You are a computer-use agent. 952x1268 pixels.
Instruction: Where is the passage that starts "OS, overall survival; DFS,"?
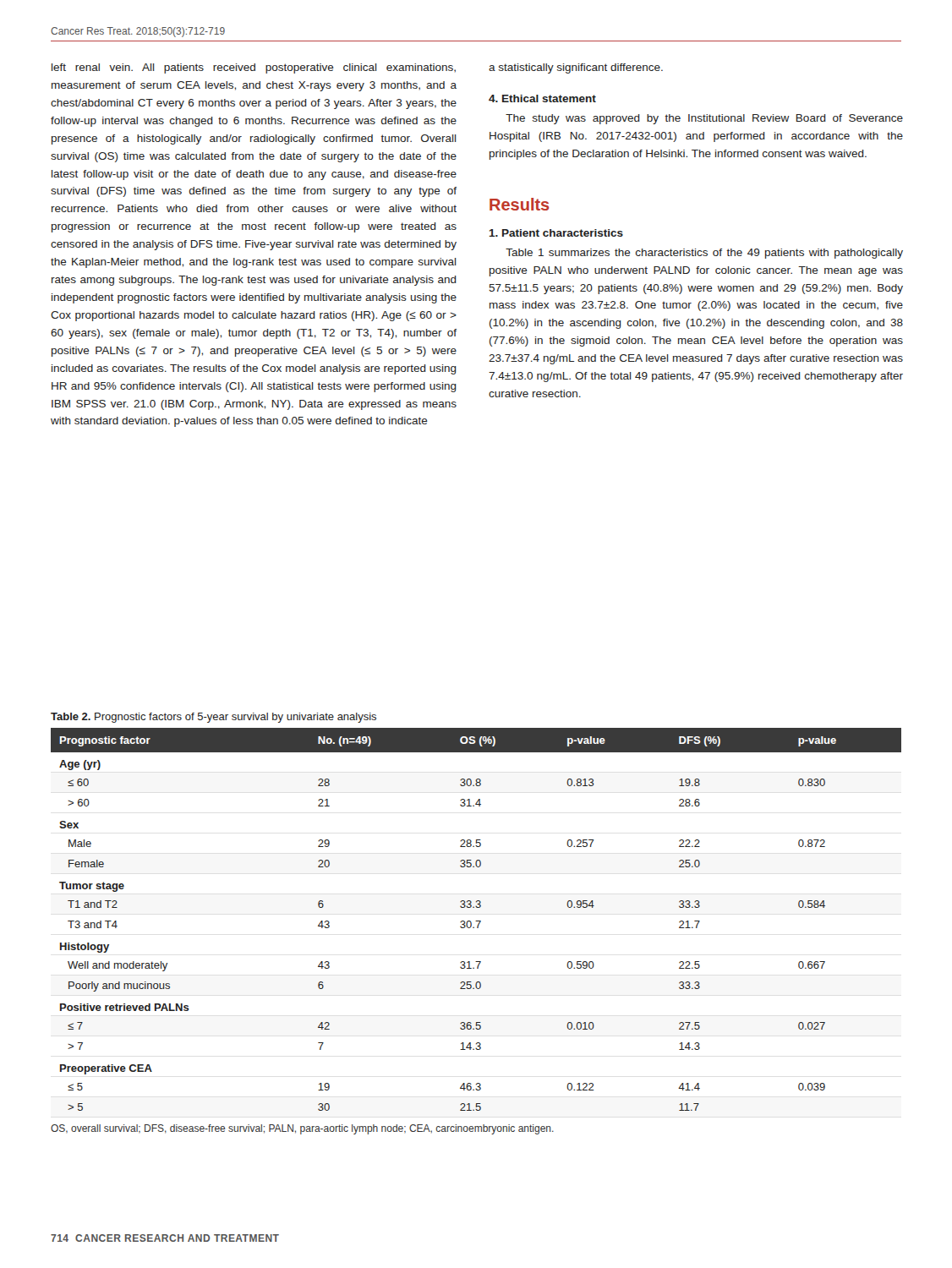[302, 1129]
